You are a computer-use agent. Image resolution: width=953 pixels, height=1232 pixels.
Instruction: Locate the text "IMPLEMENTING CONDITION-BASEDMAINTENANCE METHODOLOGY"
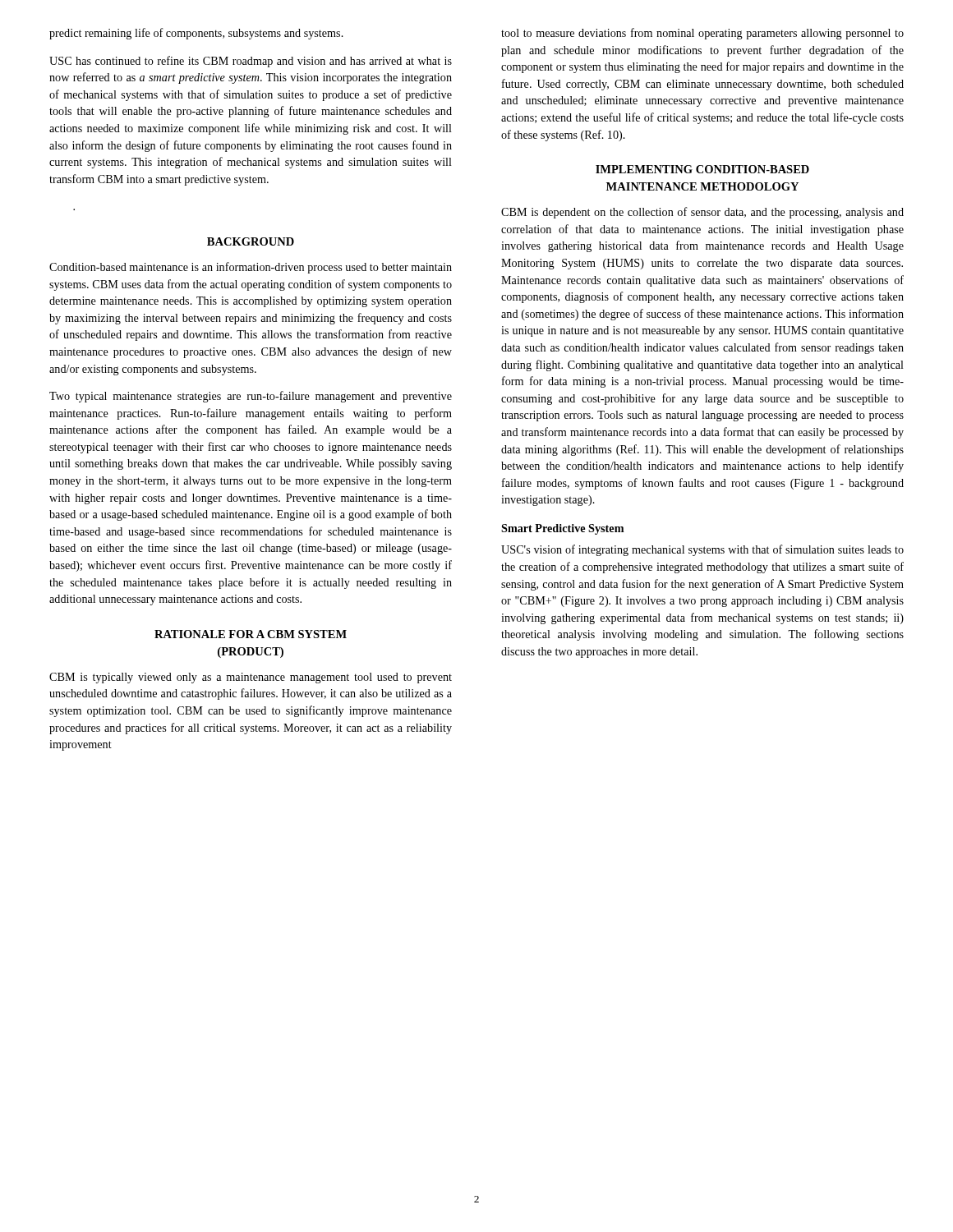702,178
